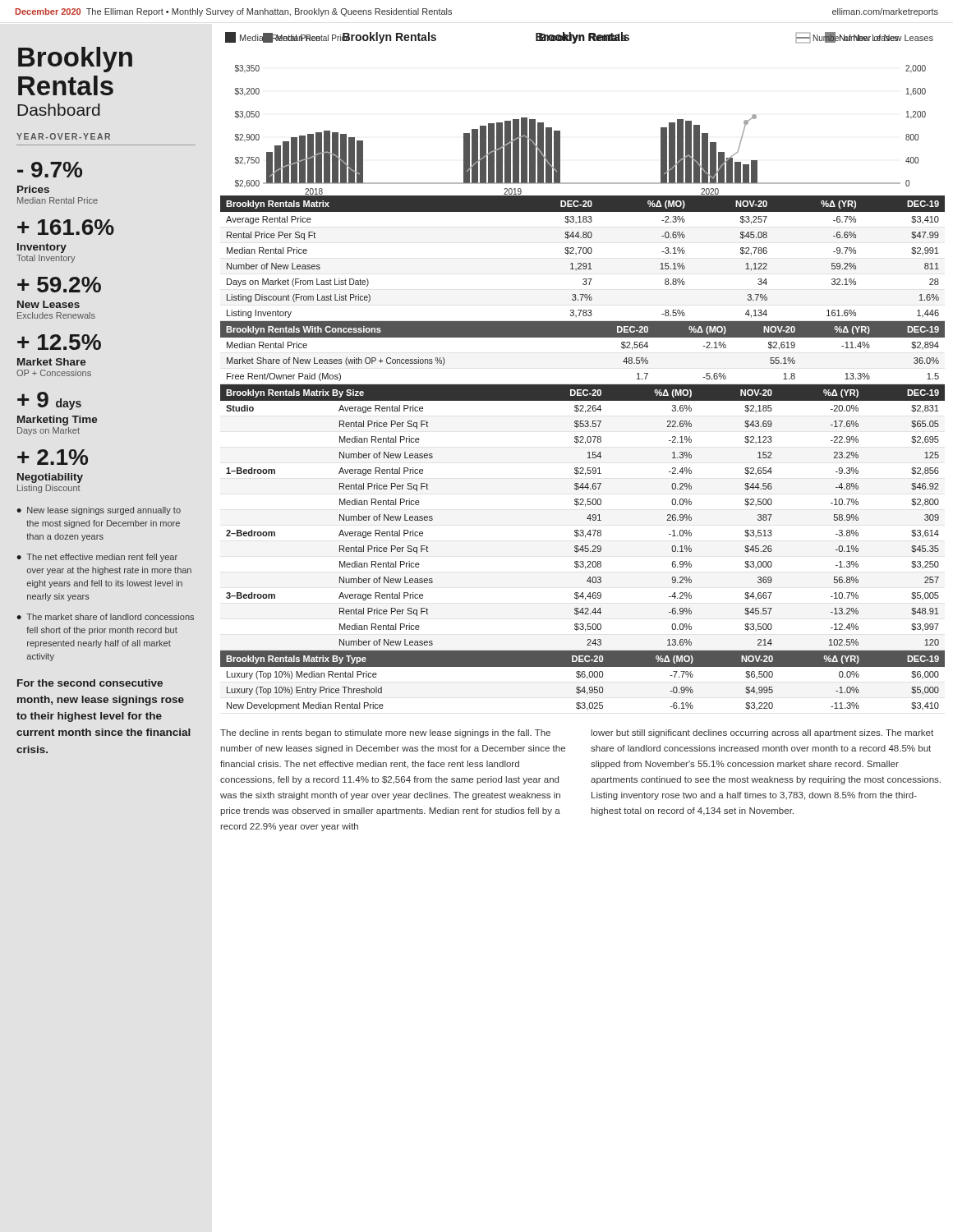Viewport: 953px width, 1232px height.
Task: Click the passage that begins "• The net effective"
Action: 106,577
